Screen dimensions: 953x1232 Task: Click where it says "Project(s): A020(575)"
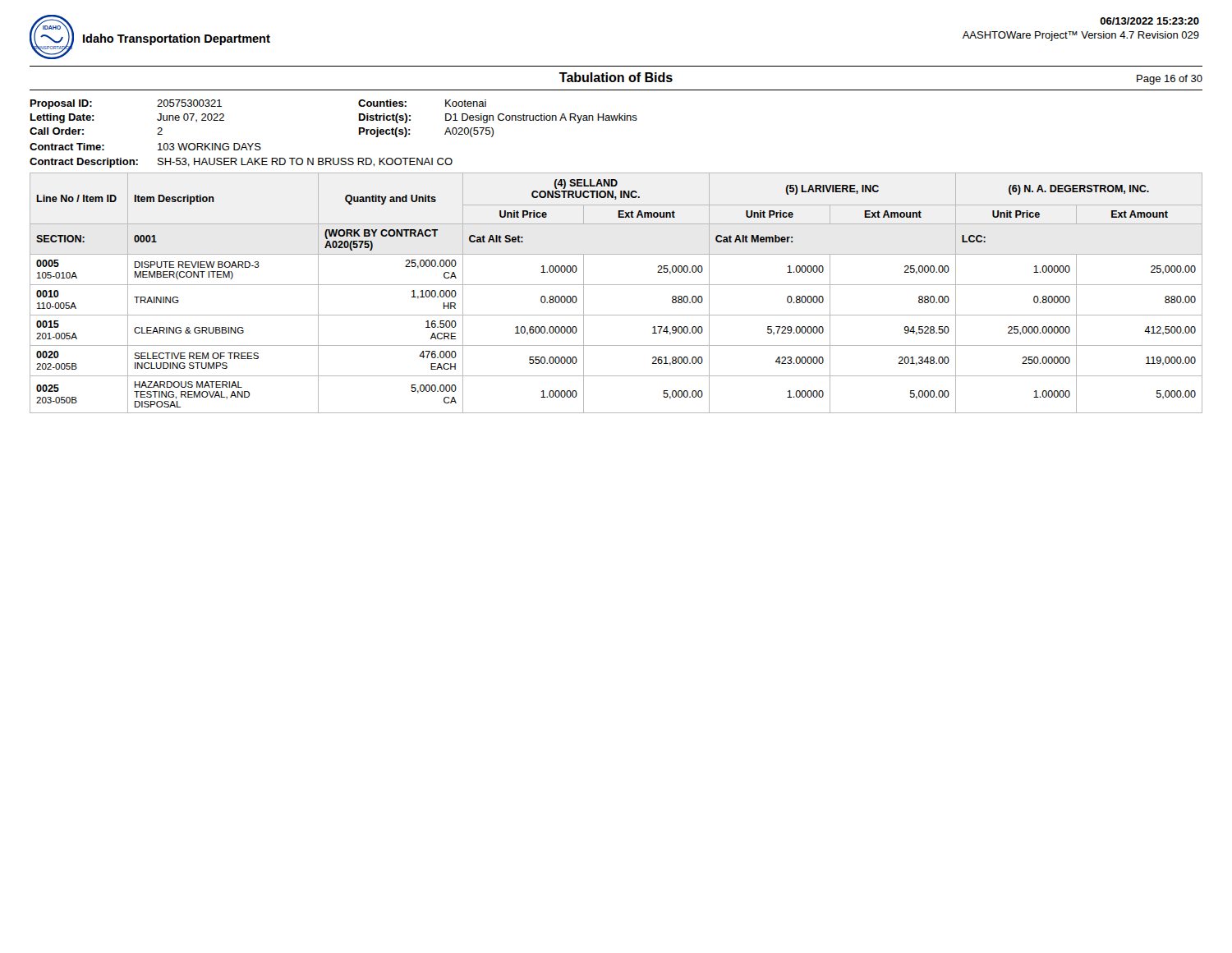[x=374, y=132]
